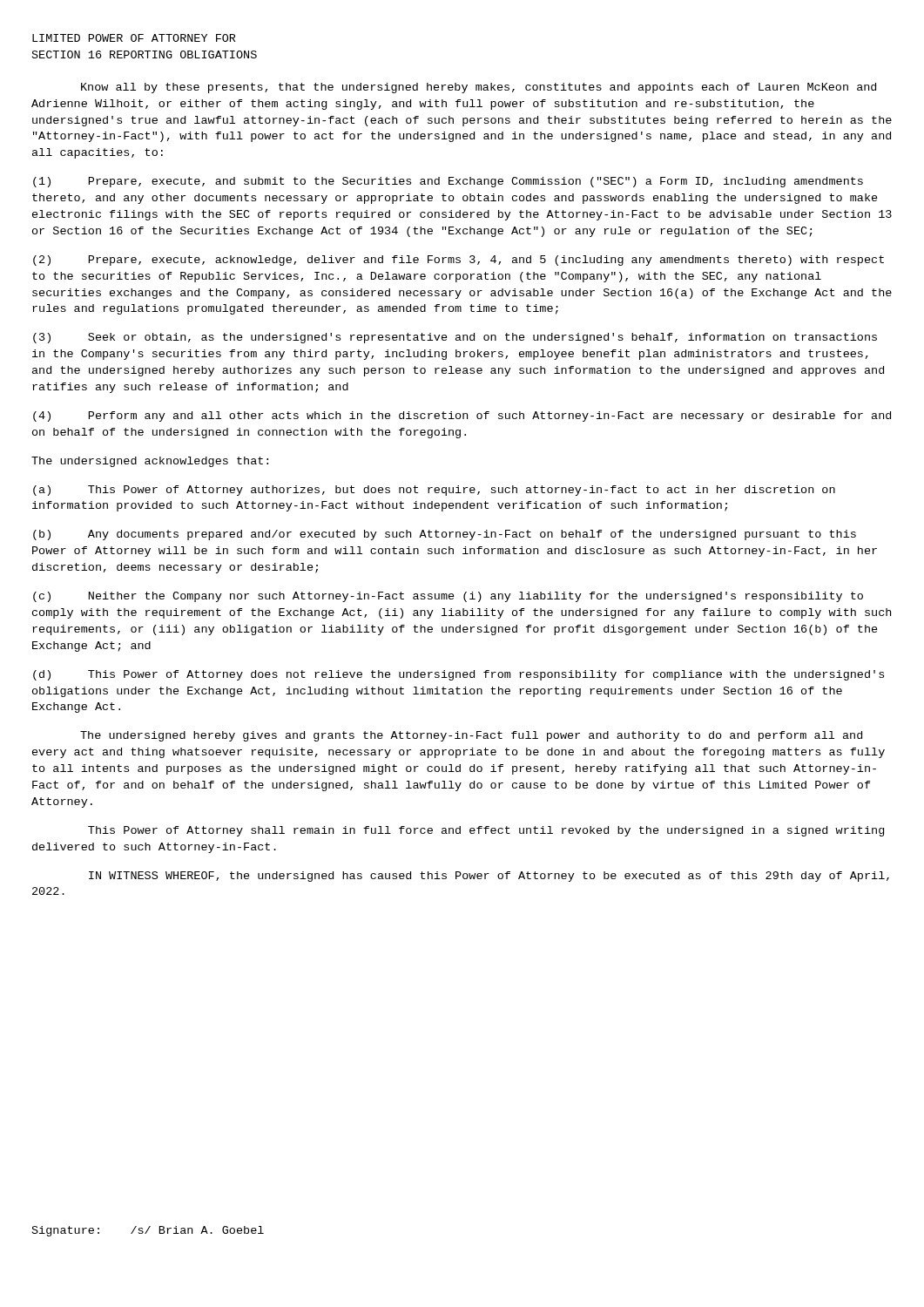
Task: Find the block on this page that starts "(2) Prepare, execute, acknowledge, deliver and"
Action: (462, 285)
